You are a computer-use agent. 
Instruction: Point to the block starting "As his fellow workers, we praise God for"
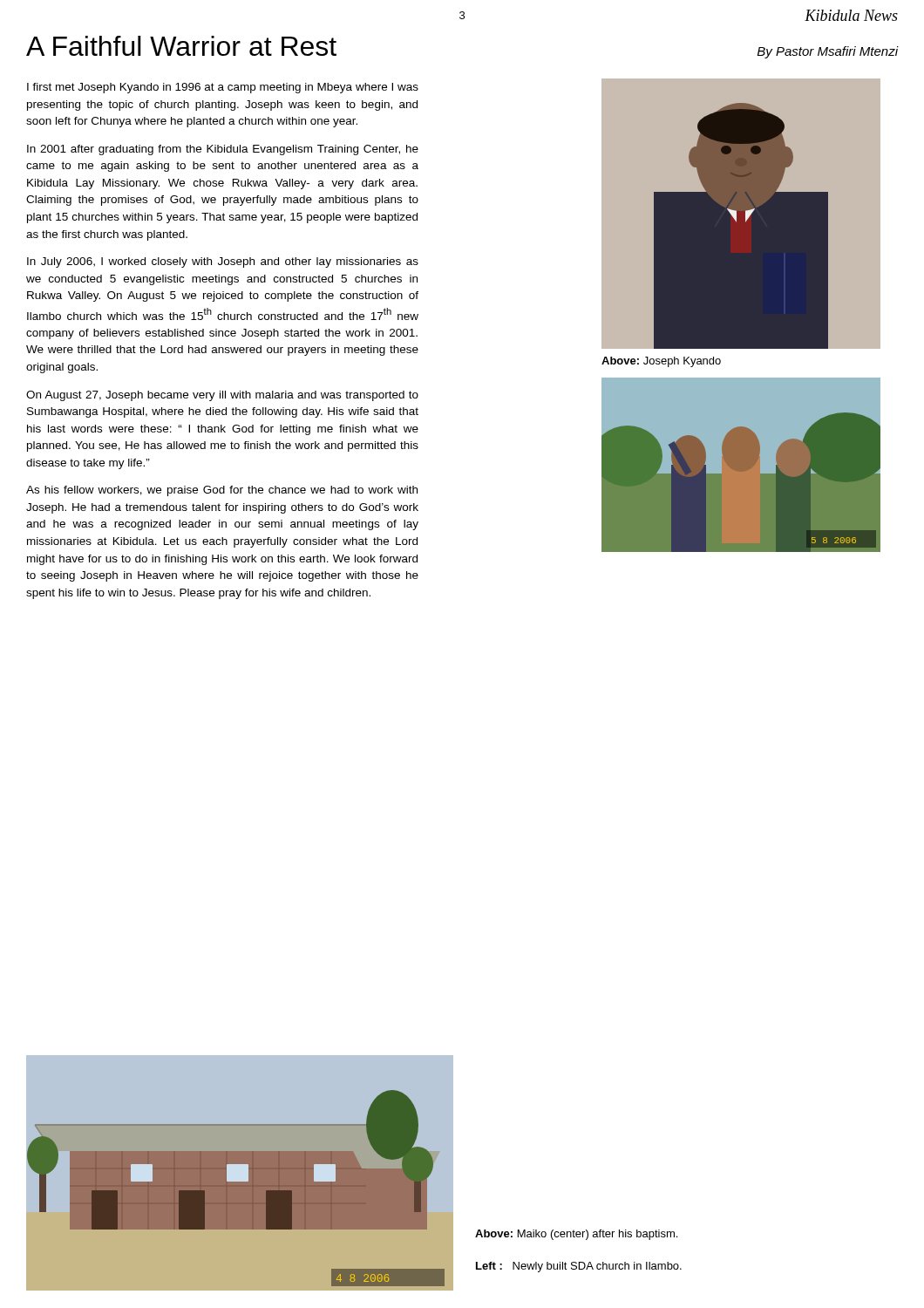tap(222, 541)
